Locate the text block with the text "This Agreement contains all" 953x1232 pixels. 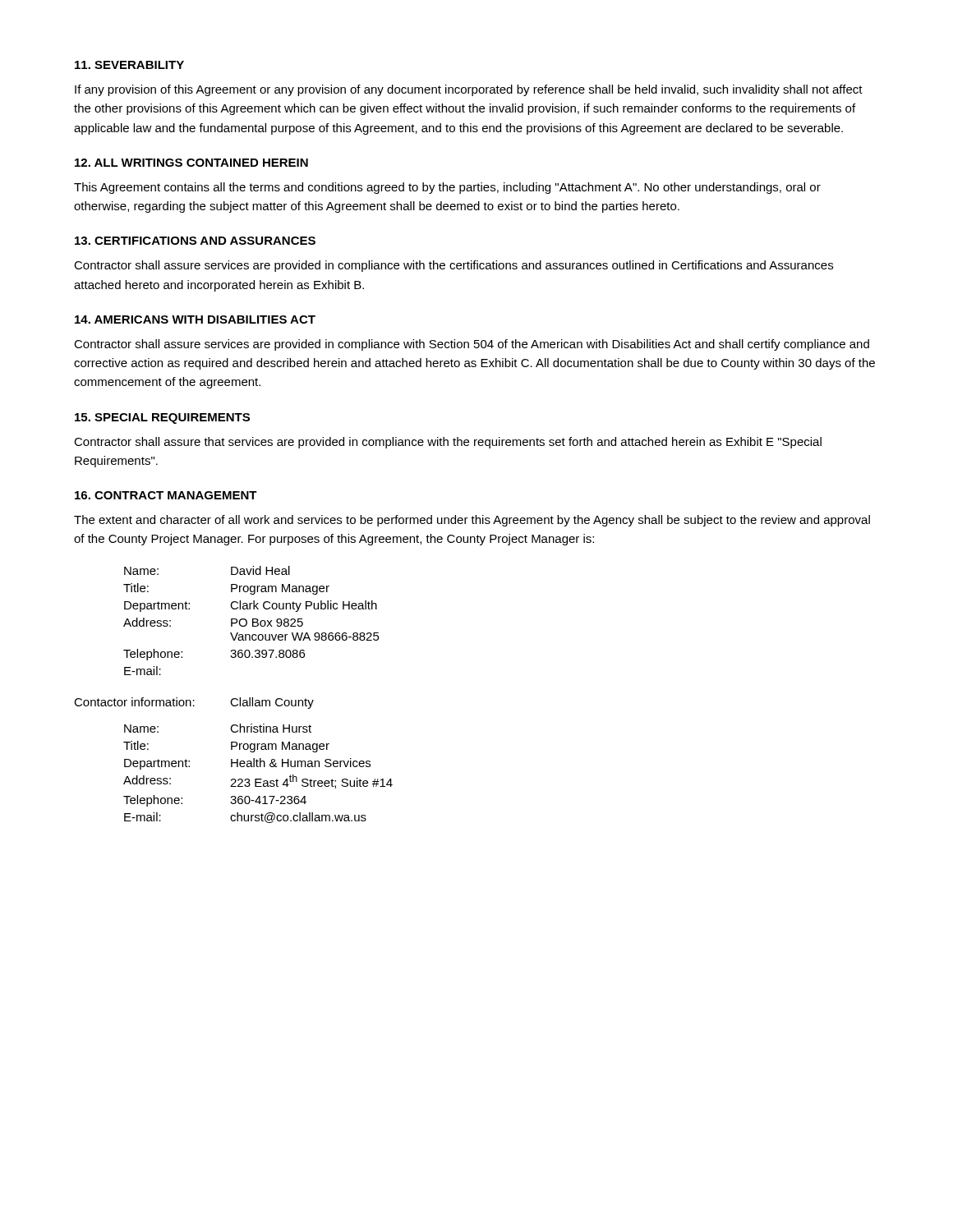coord(447,196)
